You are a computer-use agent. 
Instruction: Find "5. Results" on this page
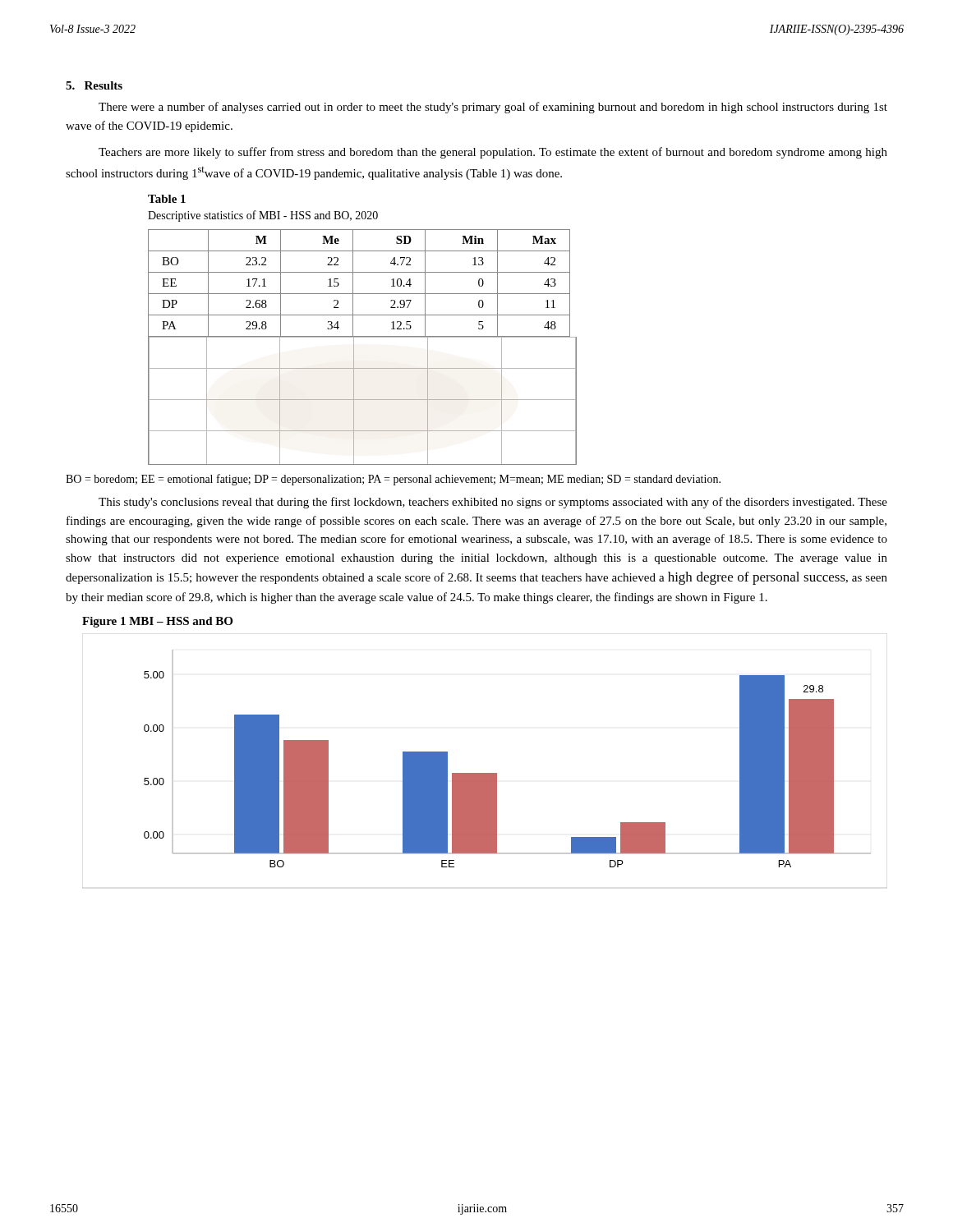click(x=94, y=85)
